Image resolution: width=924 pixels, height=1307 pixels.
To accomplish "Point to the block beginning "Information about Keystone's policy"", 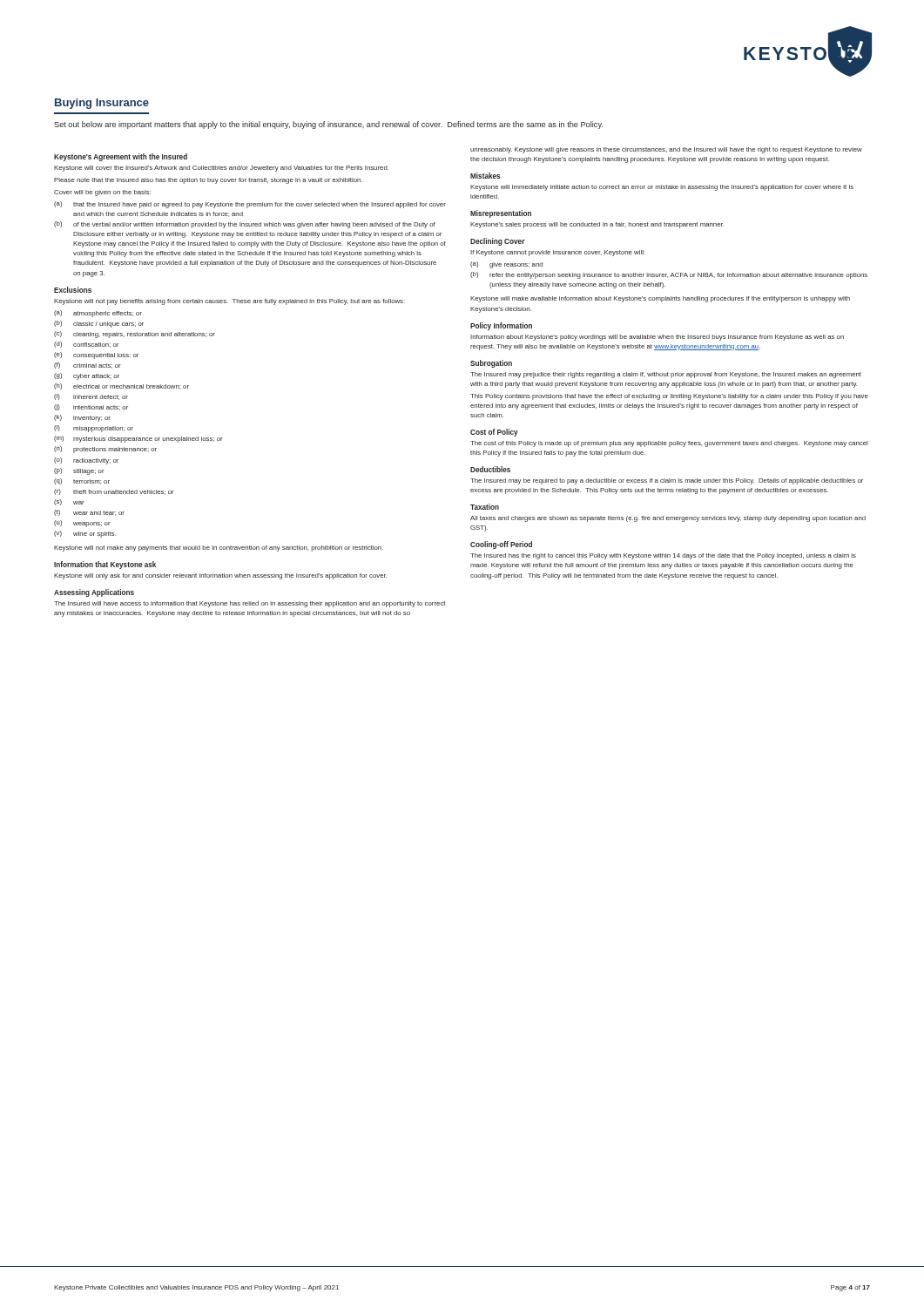I will point(657,341).
